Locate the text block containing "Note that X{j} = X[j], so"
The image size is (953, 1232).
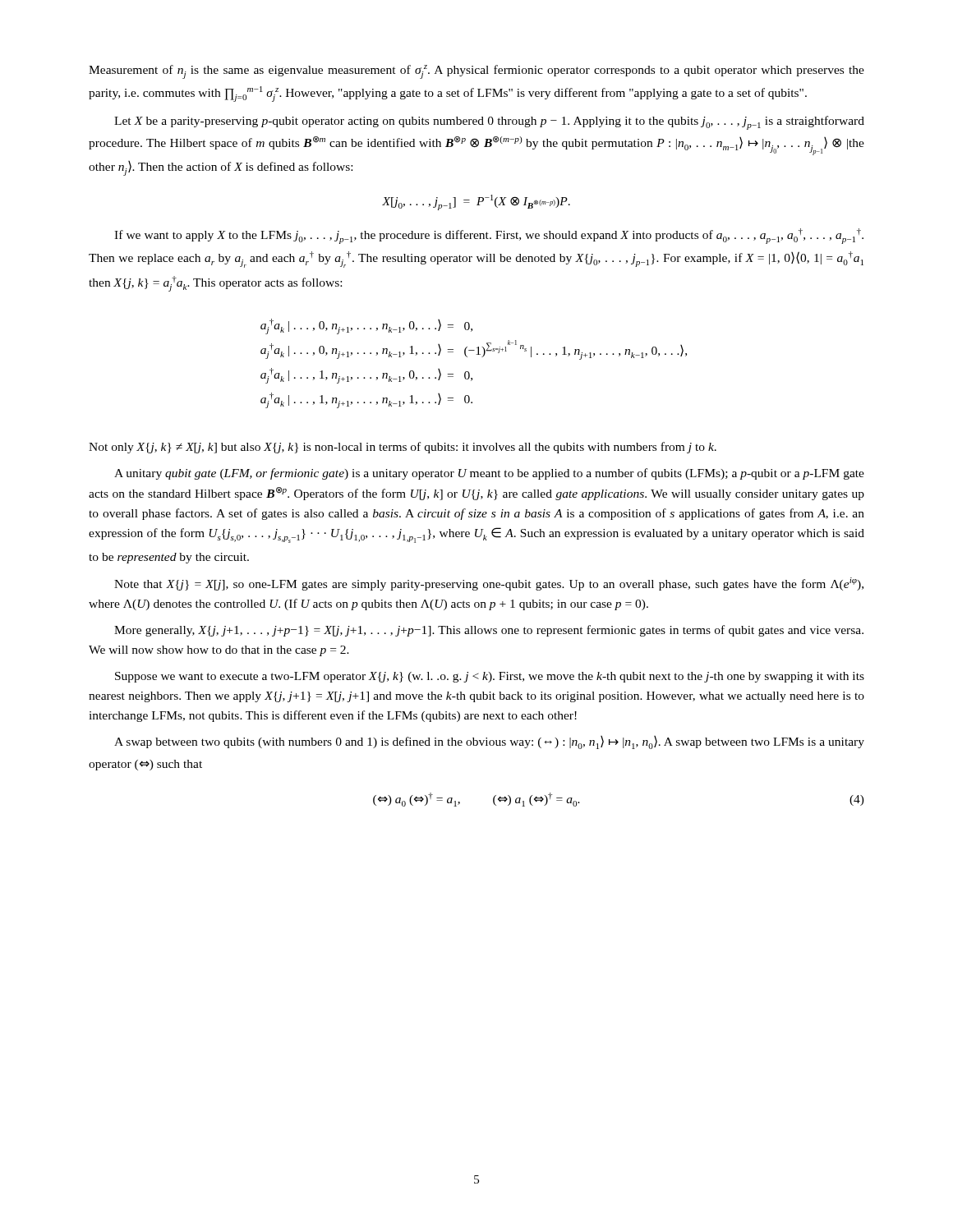[476, 593]
